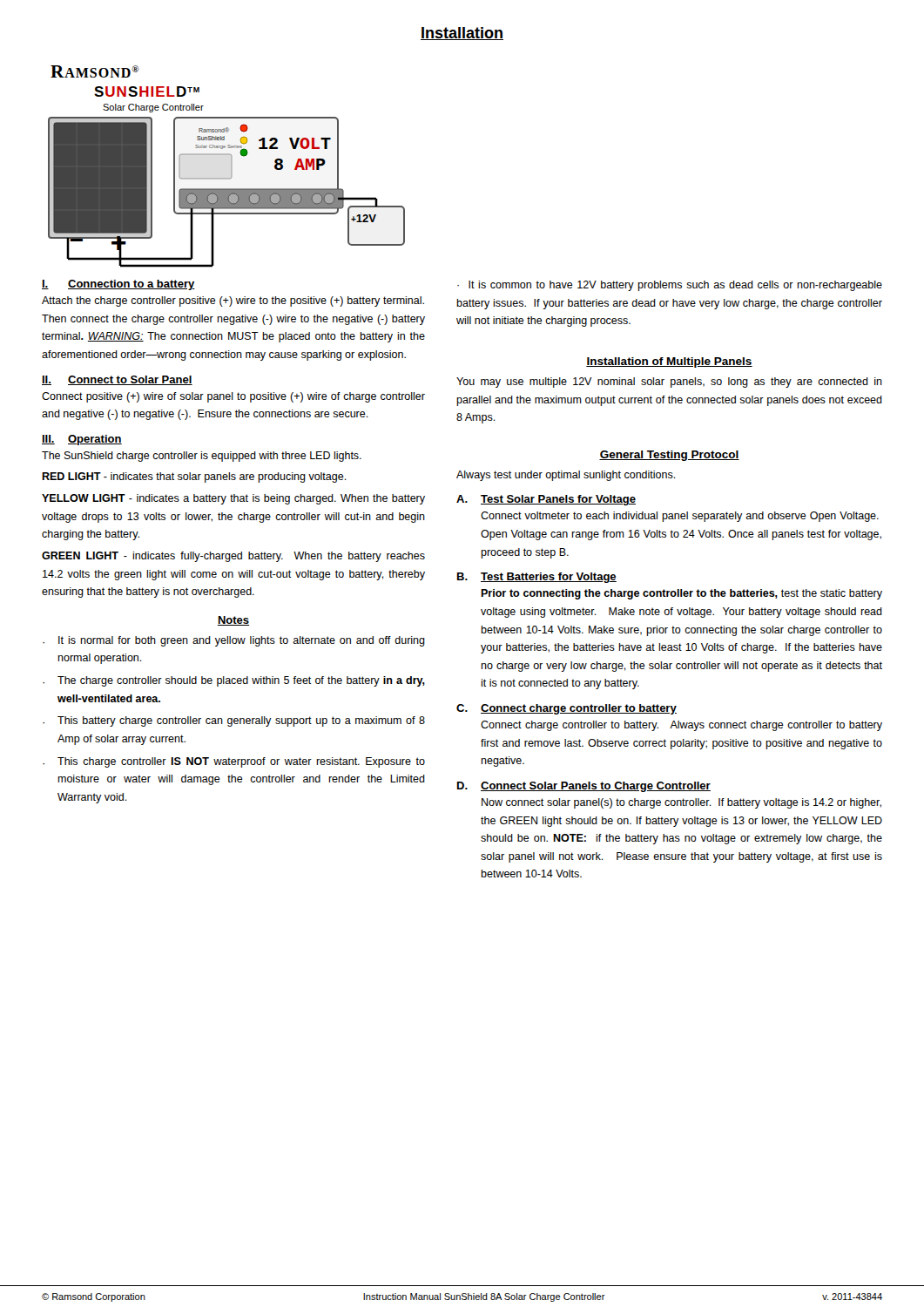Click on the section header containing "III. Operation"
The width and height of the screenshot is (924, 1307).
click(82, 438)
